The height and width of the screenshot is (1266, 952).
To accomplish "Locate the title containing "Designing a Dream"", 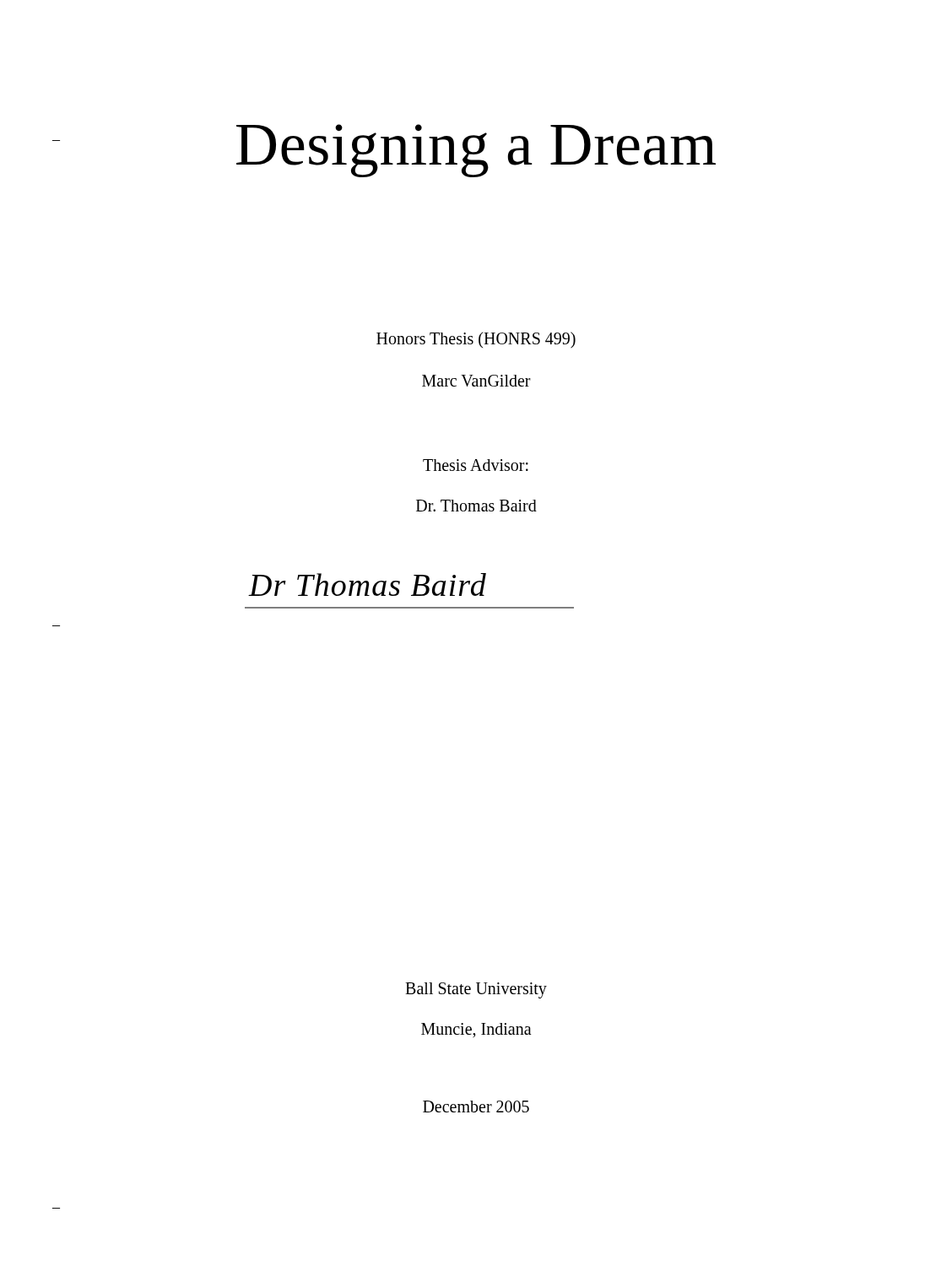I will 476,144.
